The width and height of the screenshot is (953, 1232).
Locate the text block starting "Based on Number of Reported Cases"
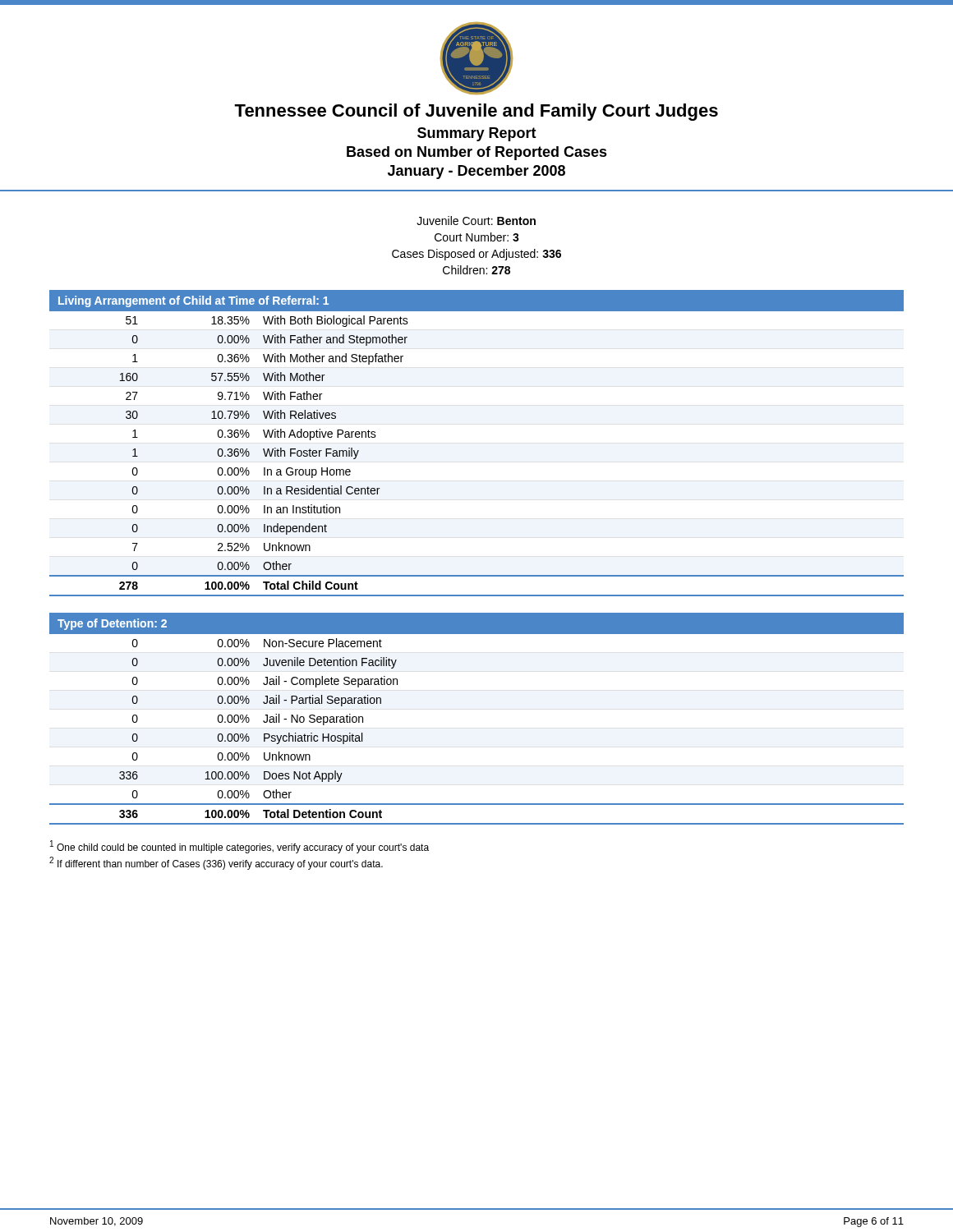[x=476, y=152]
